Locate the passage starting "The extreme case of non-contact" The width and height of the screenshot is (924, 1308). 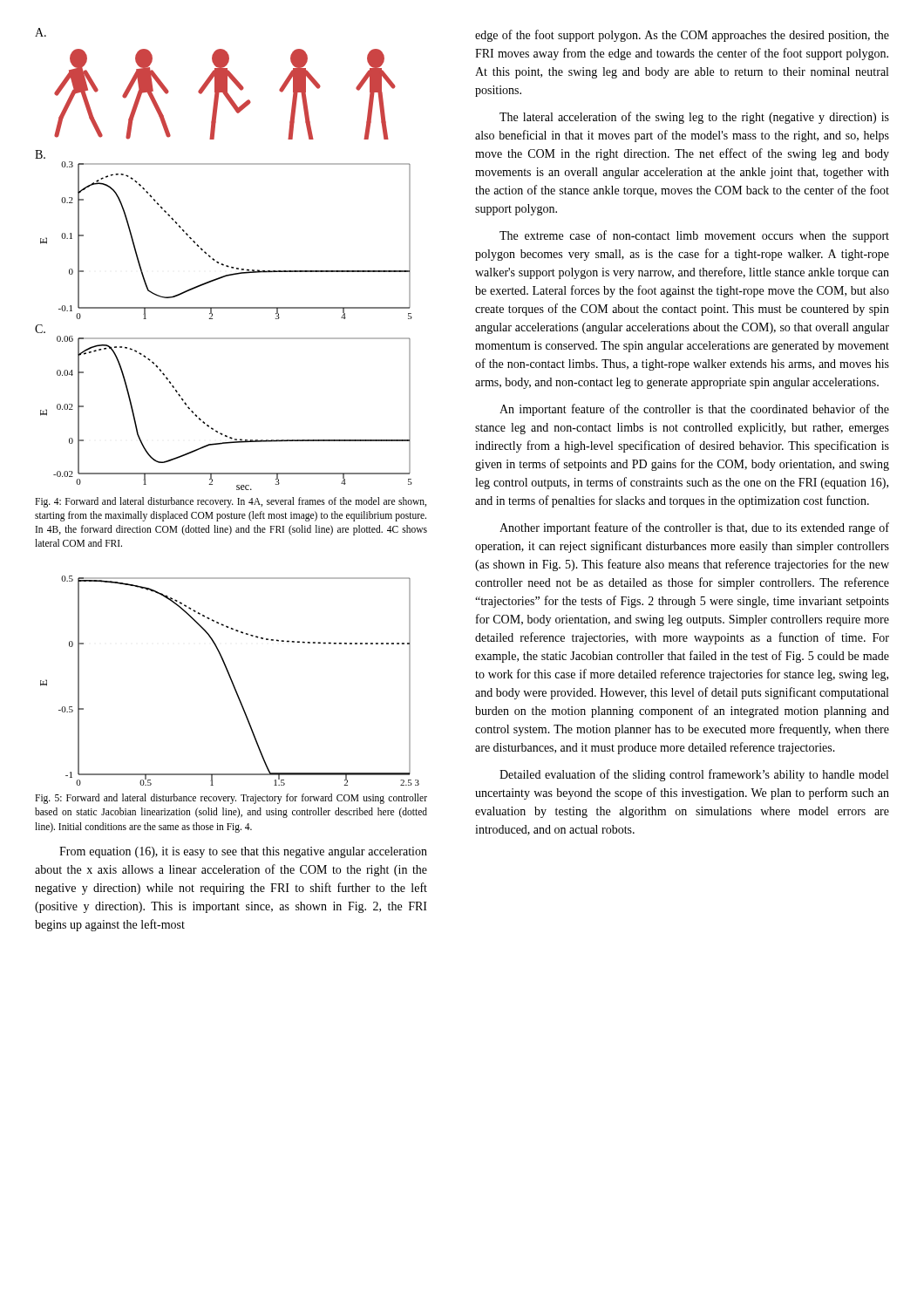tap(682, 309)
